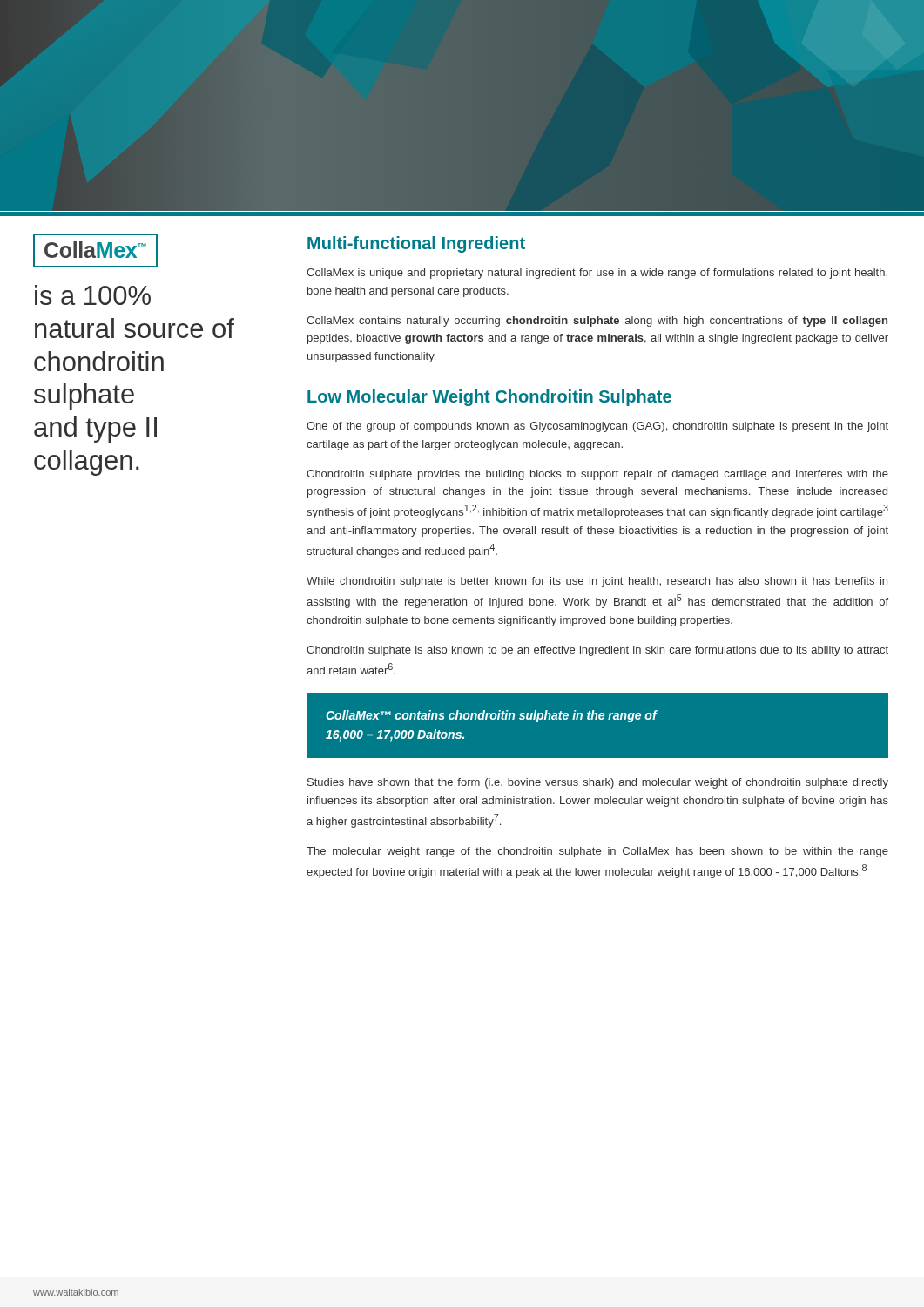Locate the text block that says "Chondroitin sulphate provides"
Image resolution: width=924 pixels, height=1307 pixels.
point(597,512)
